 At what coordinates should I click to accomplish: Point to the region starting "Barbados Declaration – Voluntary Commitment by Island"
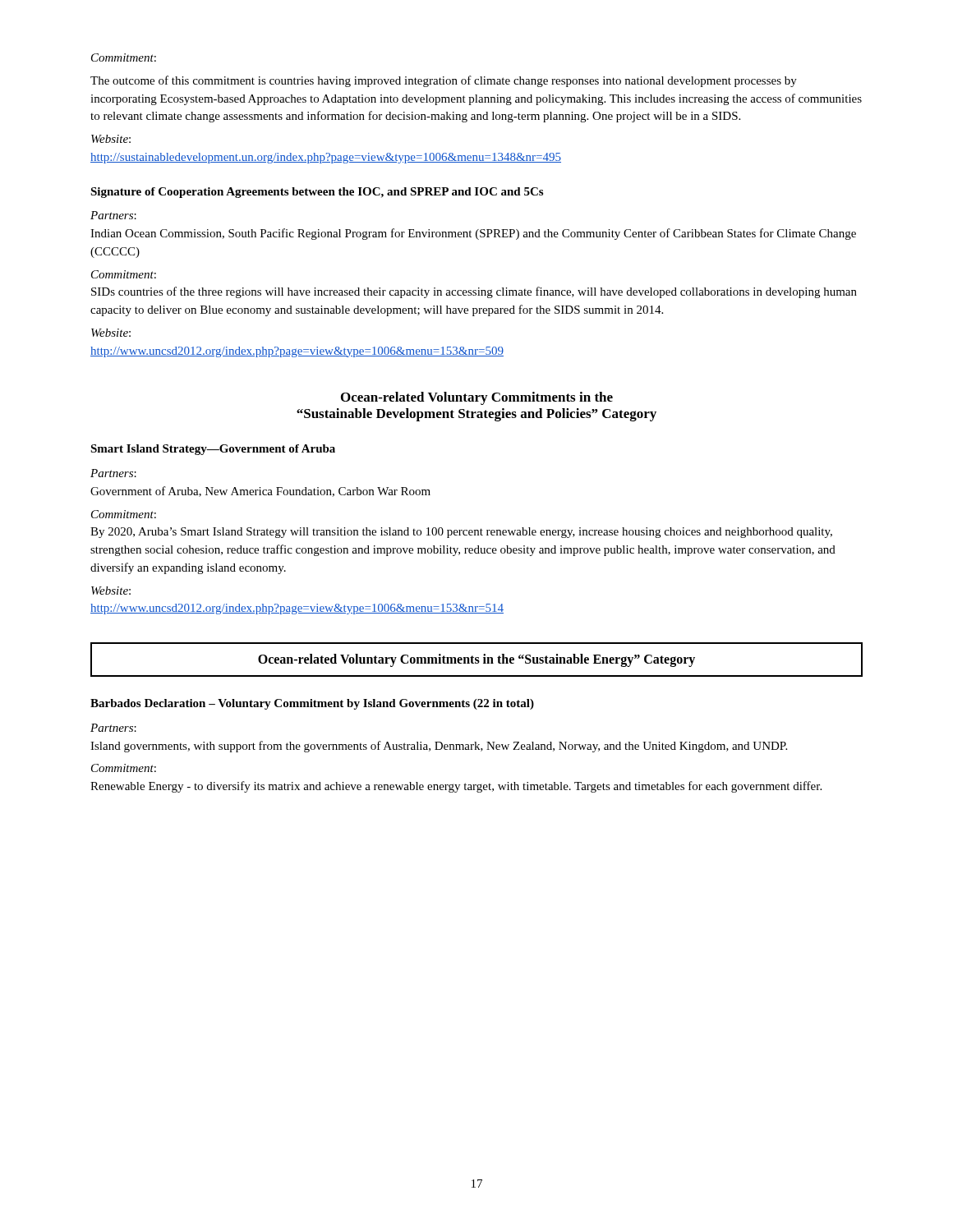476,704
